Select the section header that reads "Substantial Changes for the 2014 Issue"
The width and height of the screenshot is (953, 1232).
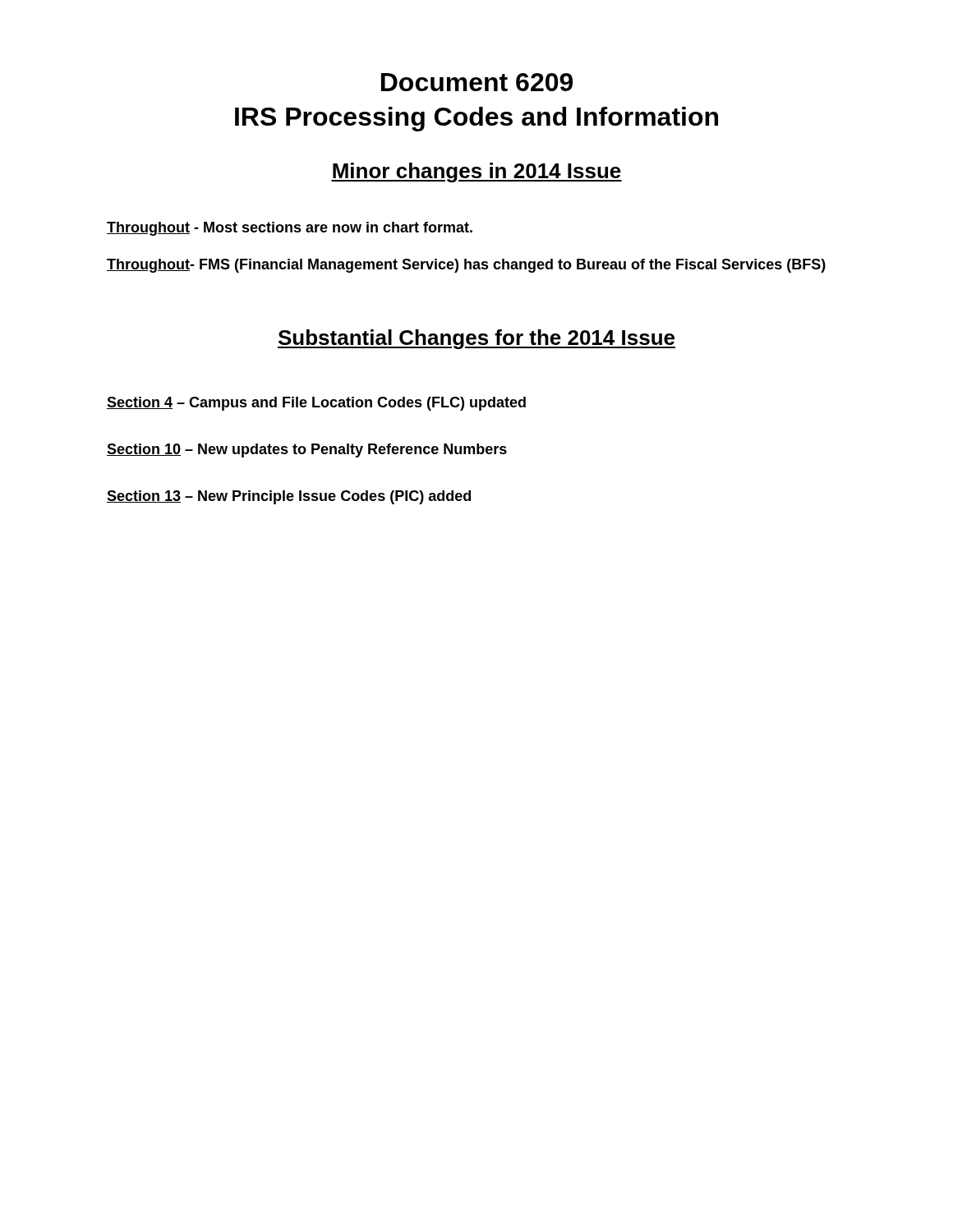476,338
